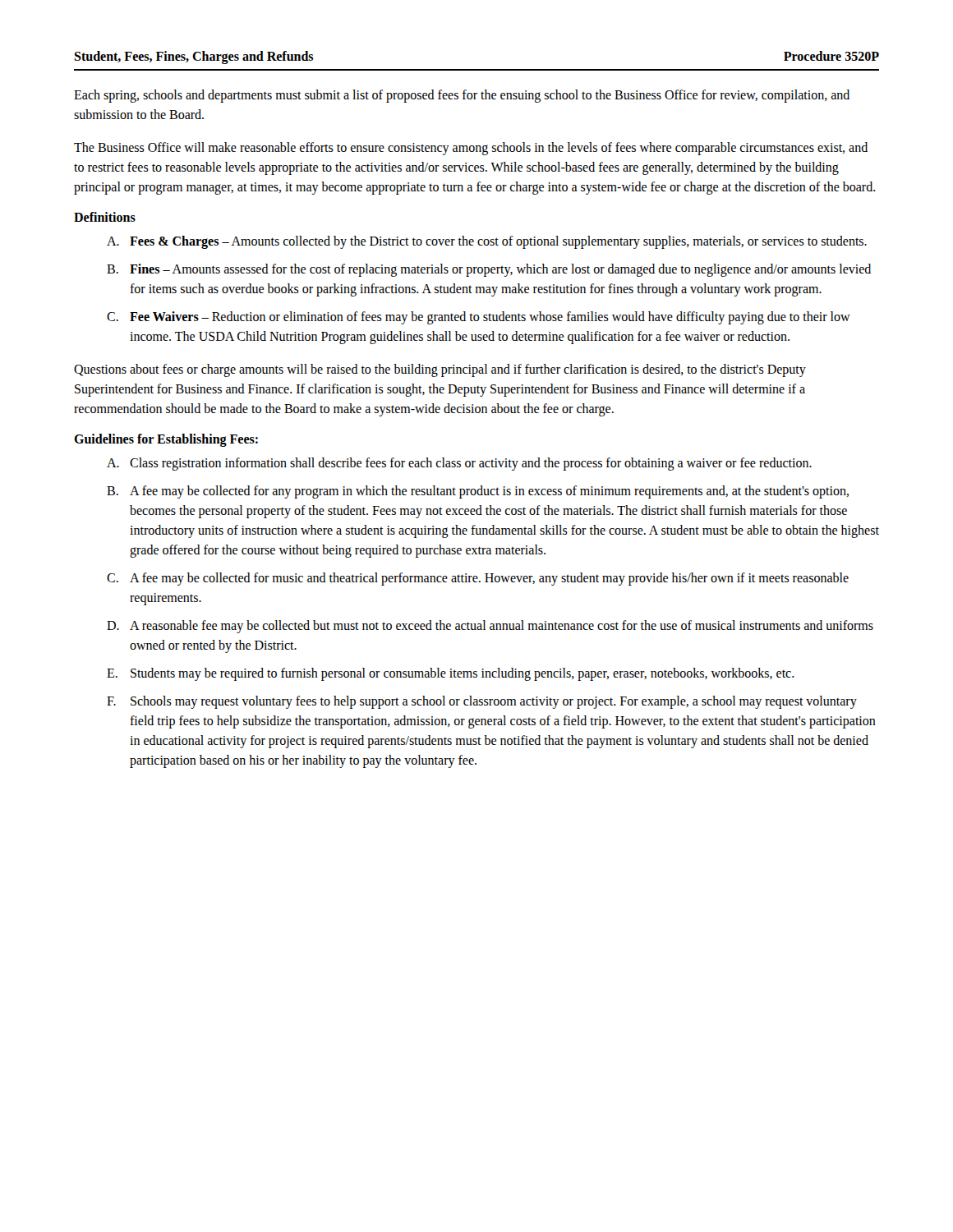Where is the passage that starts "C. A fee may be collected"?
This screenshot has width=953, height=1232.
493,588
